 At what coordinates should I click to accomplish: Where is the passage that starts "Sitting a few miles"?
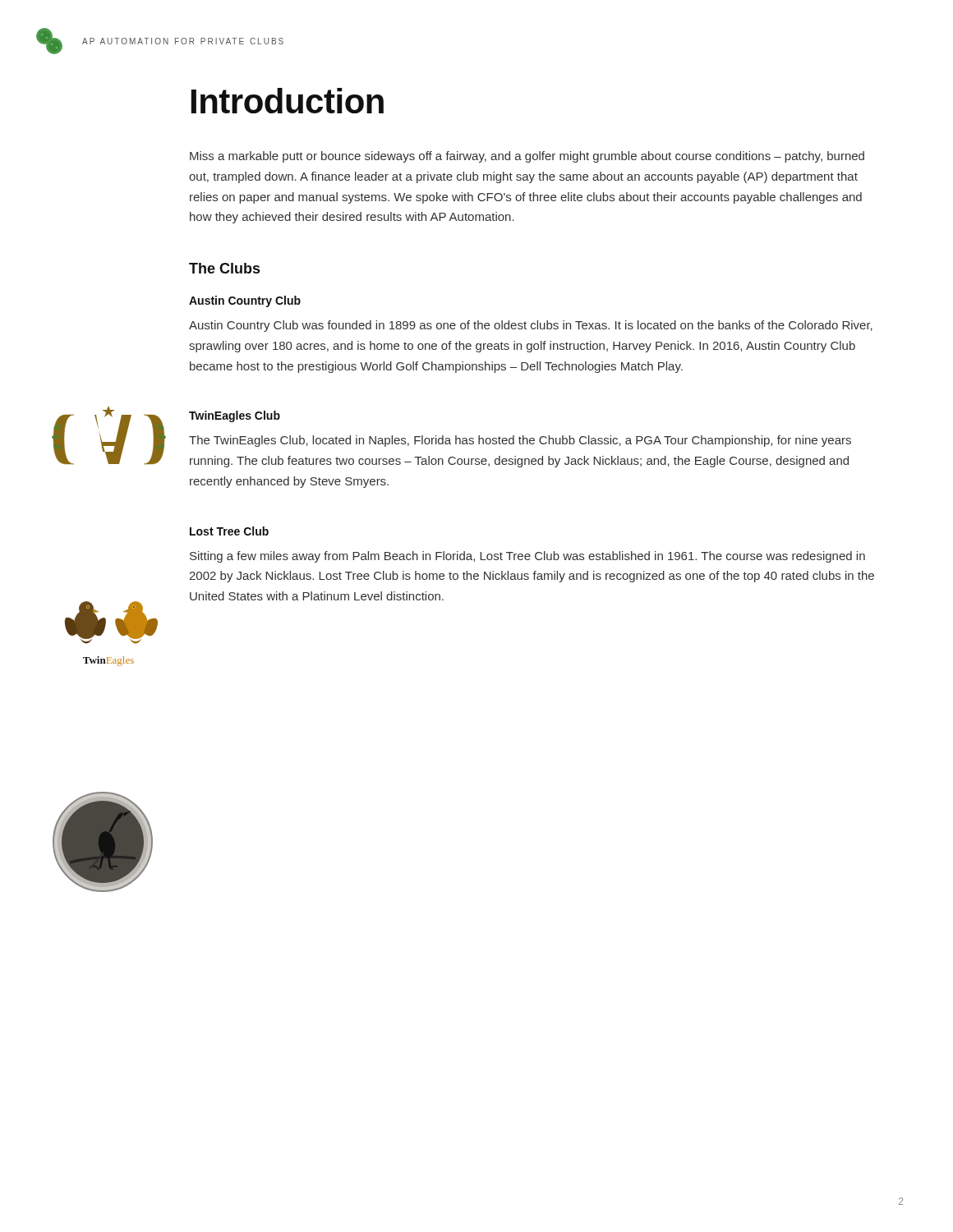tap(538, 576)
